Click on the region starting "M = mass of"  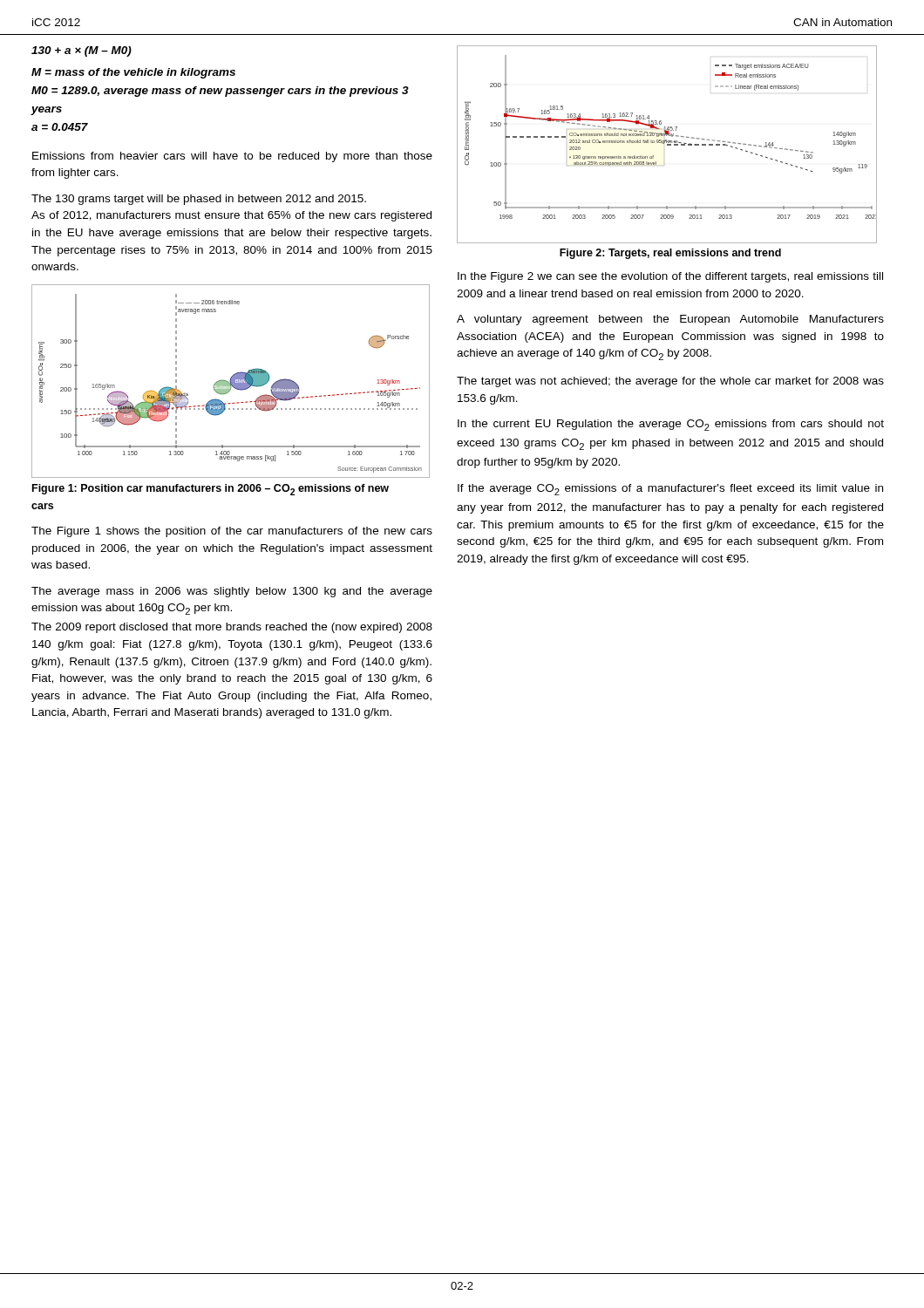(x=220, y=99)
